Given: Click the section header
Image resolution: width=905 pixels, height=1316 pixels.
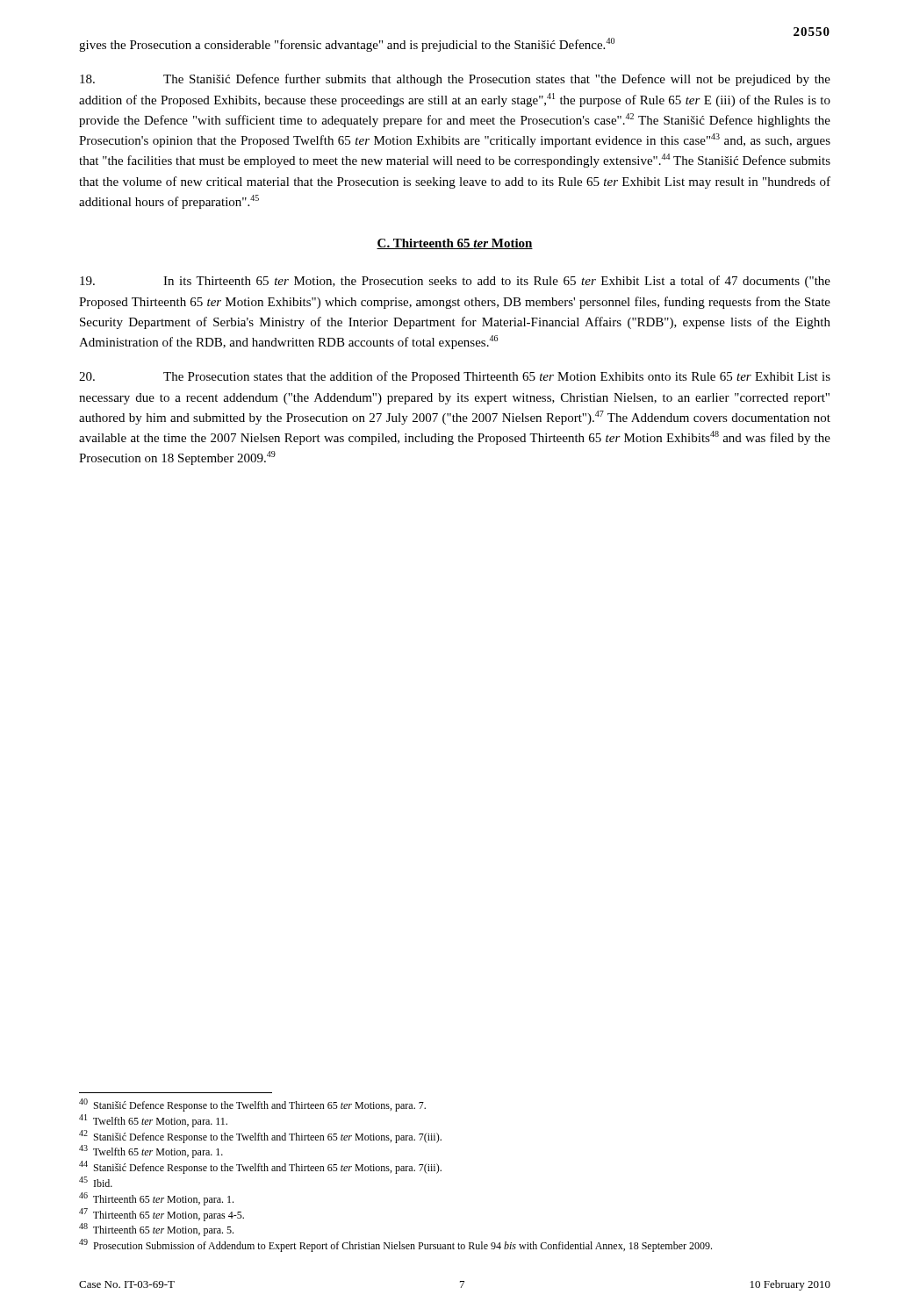Looking at the screenshot, I should click(455, 243).
